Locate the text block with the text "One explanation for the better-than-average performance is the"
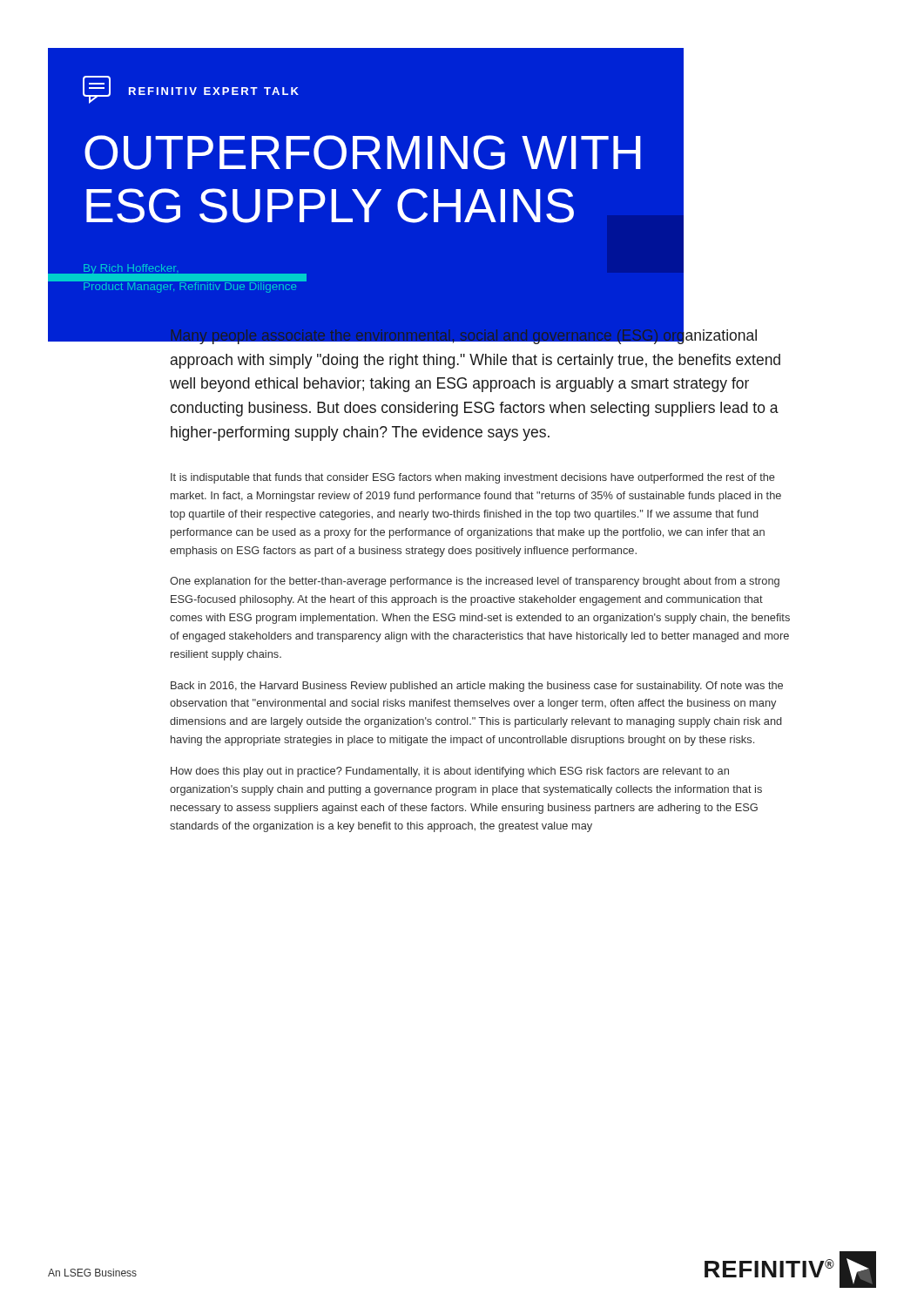Screen dimensions: 1307x924 480,617
